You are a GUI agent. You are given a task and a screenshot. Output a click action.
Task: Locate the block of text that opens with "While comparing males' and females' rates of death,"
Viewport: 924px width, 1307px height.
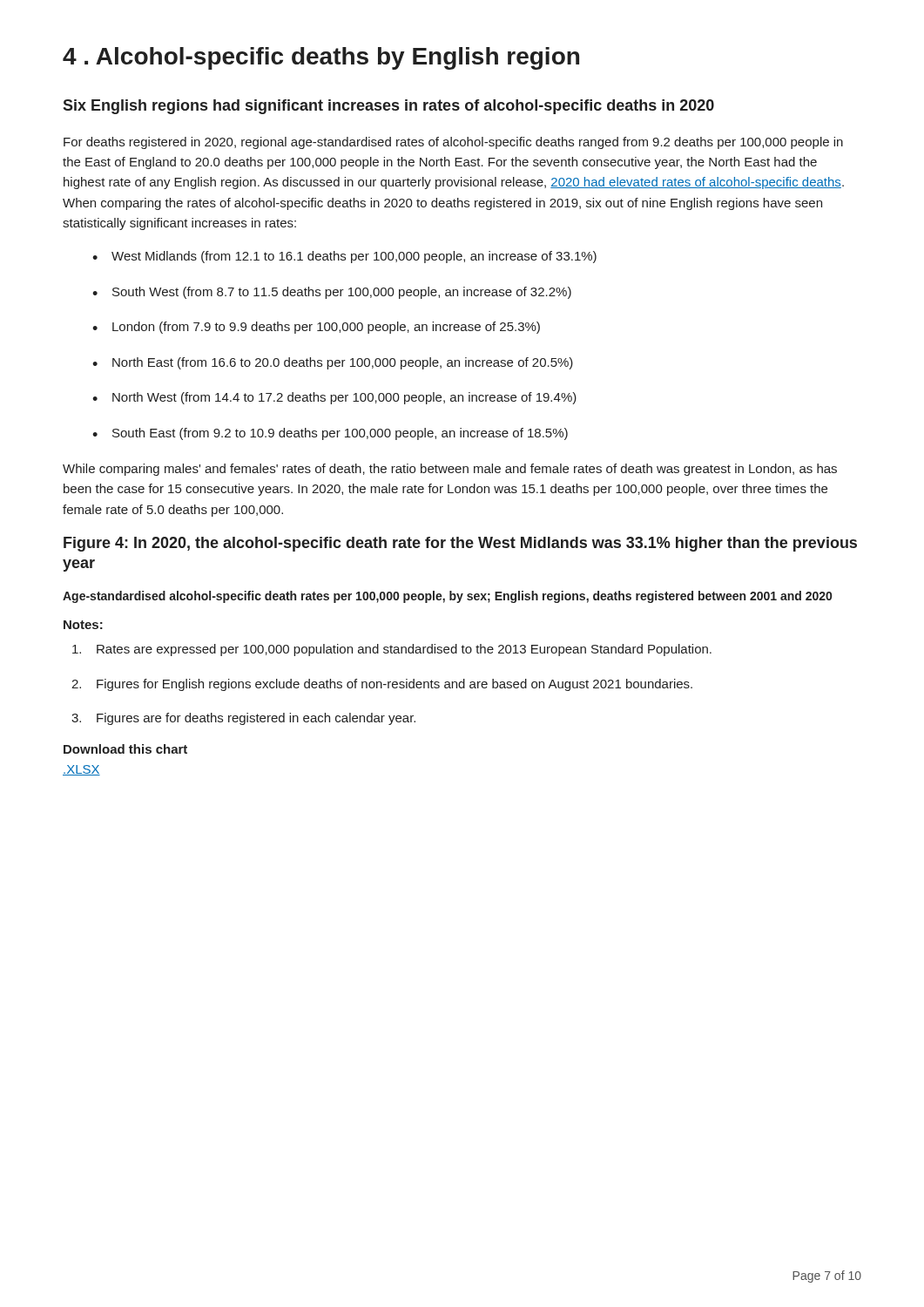point(462,489)
